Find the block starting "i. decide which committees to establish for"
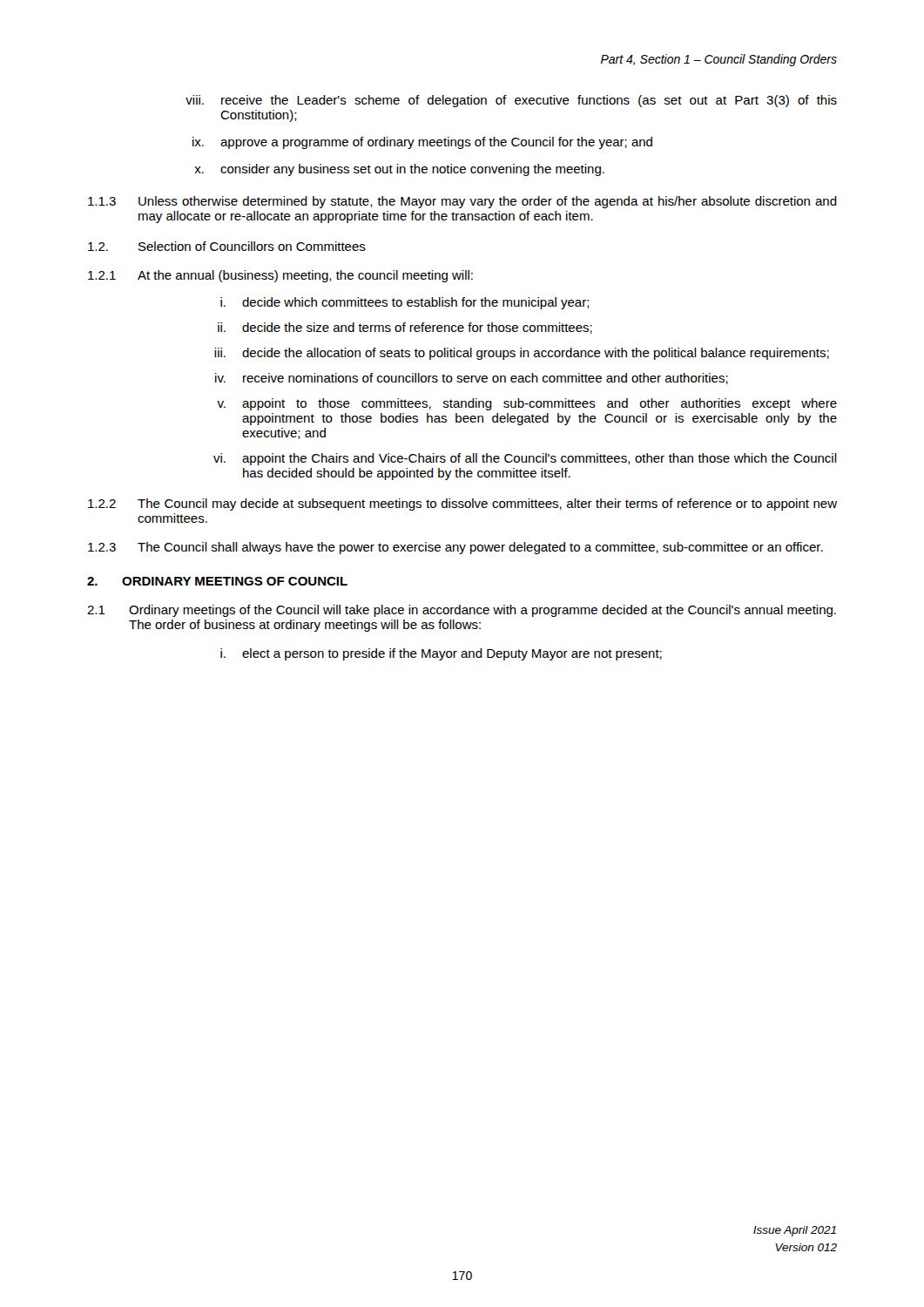Screen dimensions: 1307x924 512,302
